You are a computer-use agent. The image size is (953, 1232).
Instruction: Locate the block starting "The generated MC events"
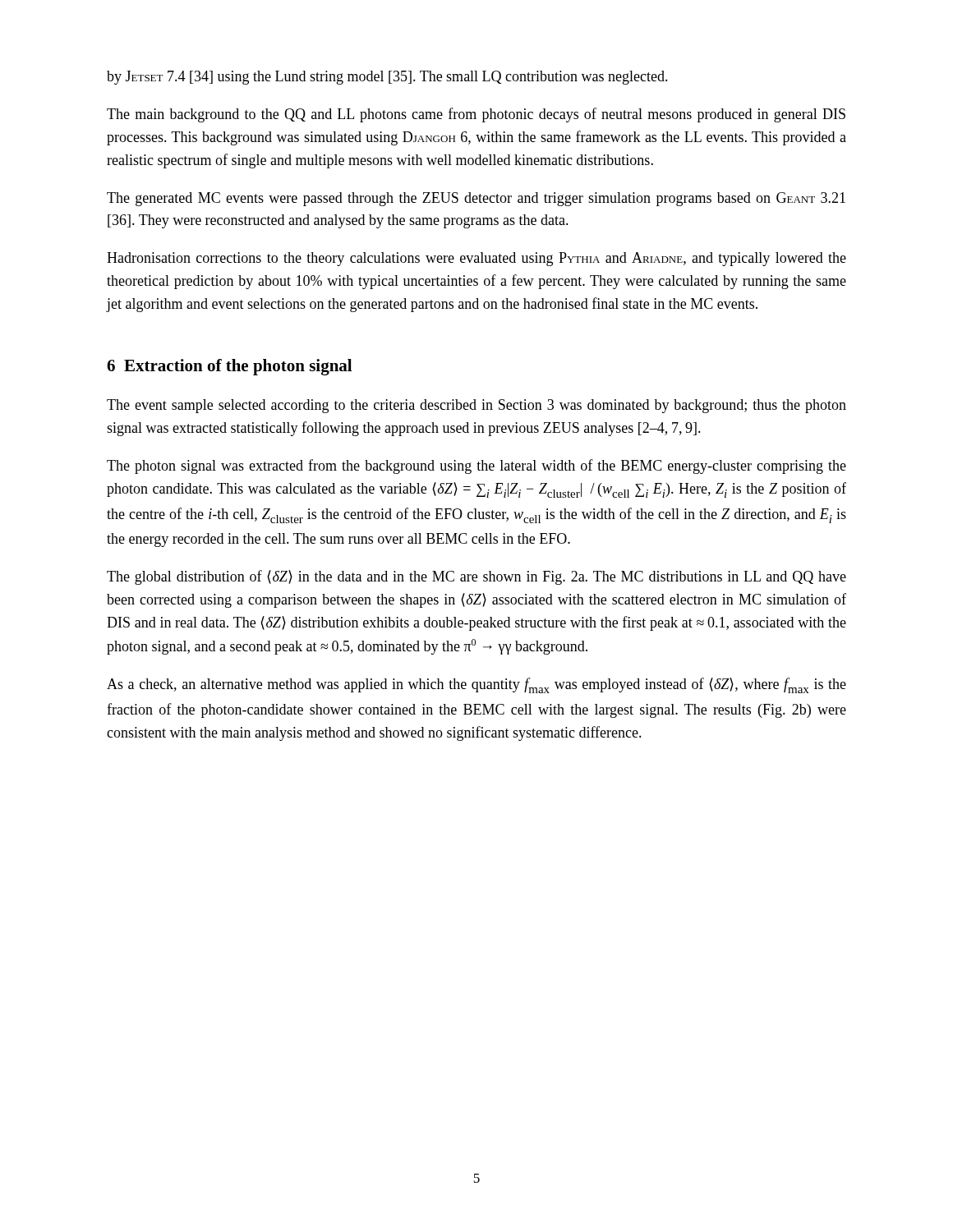click(476, 209)
